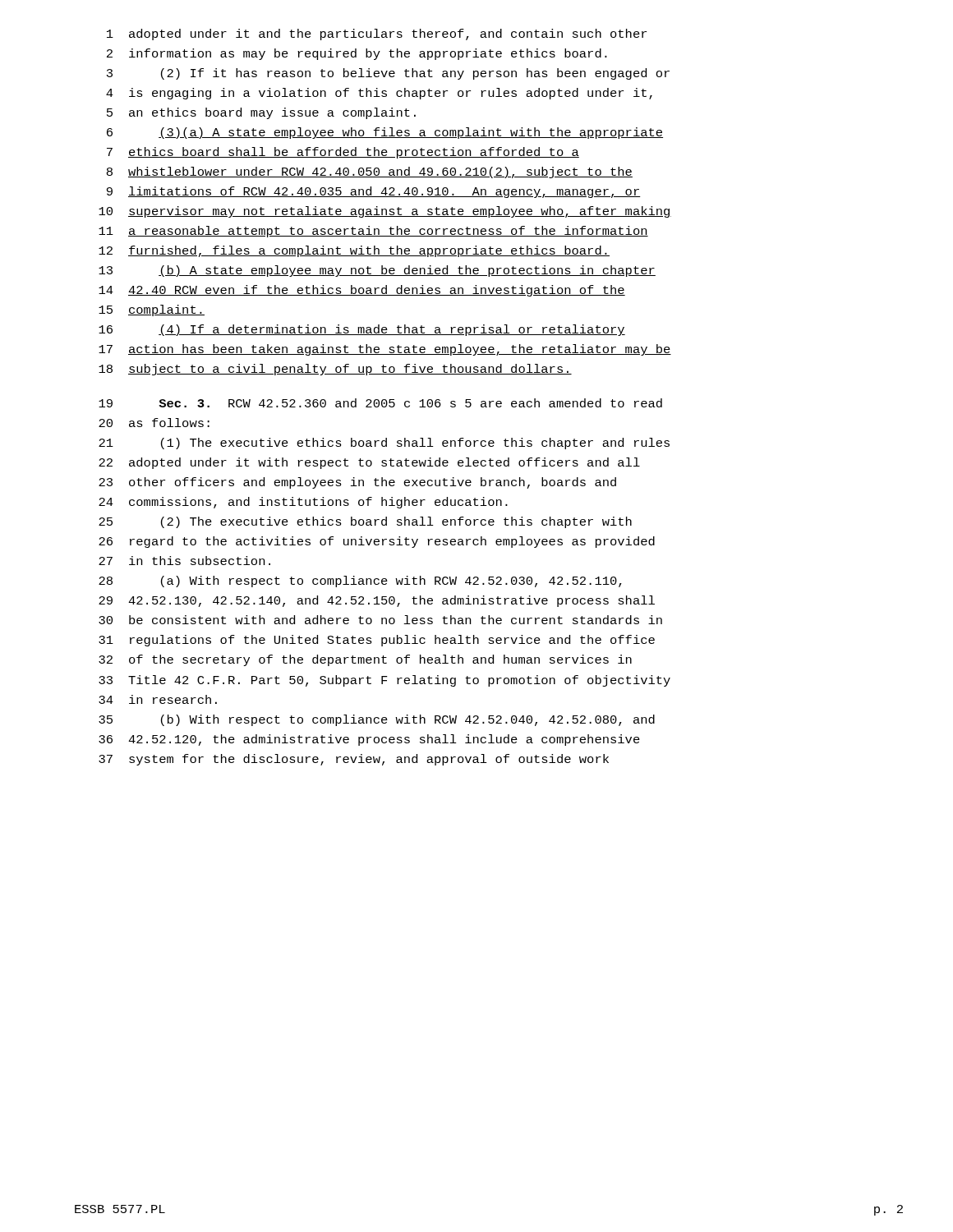Select the block starting "3 (2) If it has reason"
953x1232 pixels.
tap(372, 74)
